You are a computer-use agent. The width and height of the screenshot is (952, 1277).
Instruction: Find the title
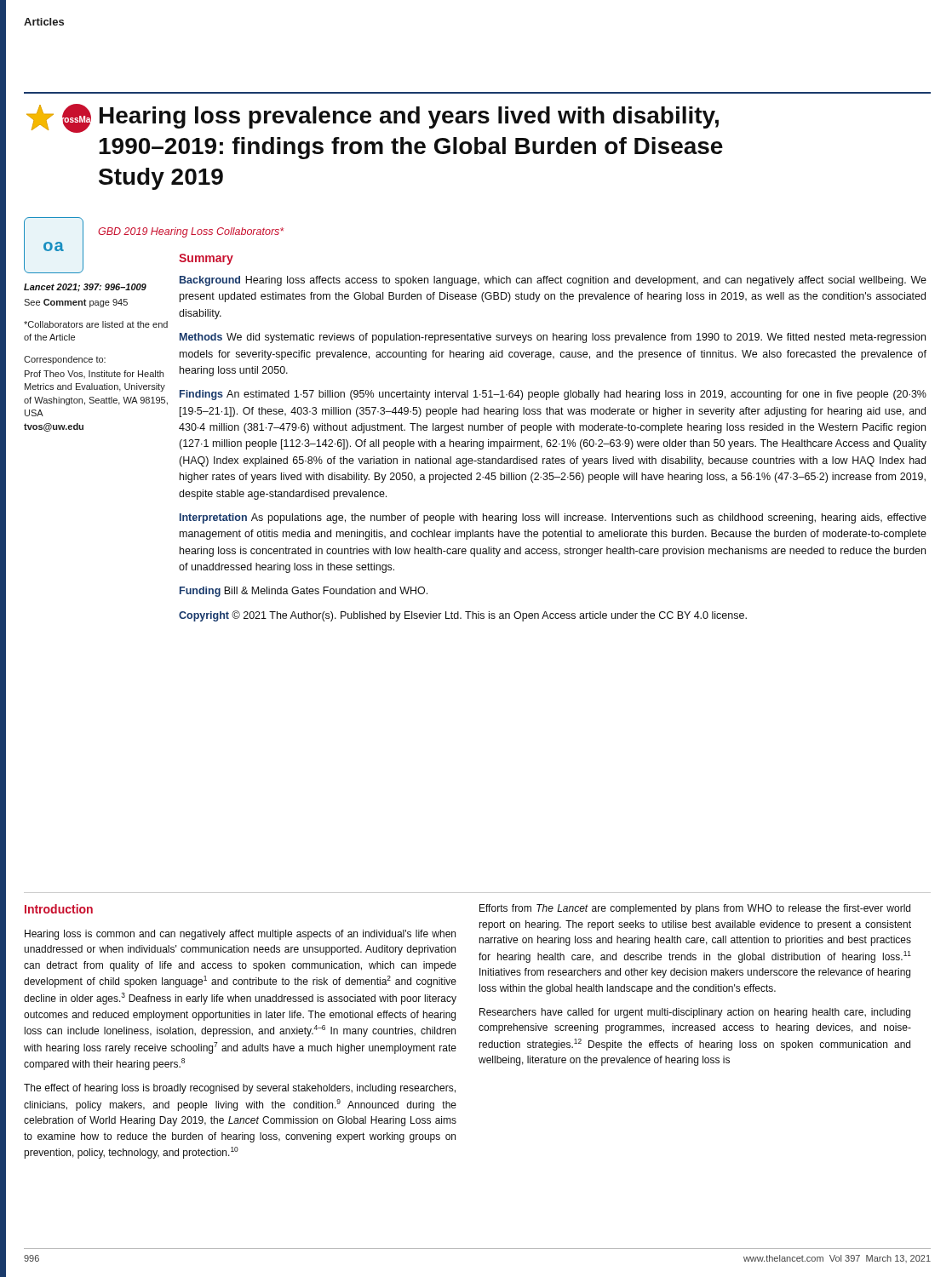505,146
